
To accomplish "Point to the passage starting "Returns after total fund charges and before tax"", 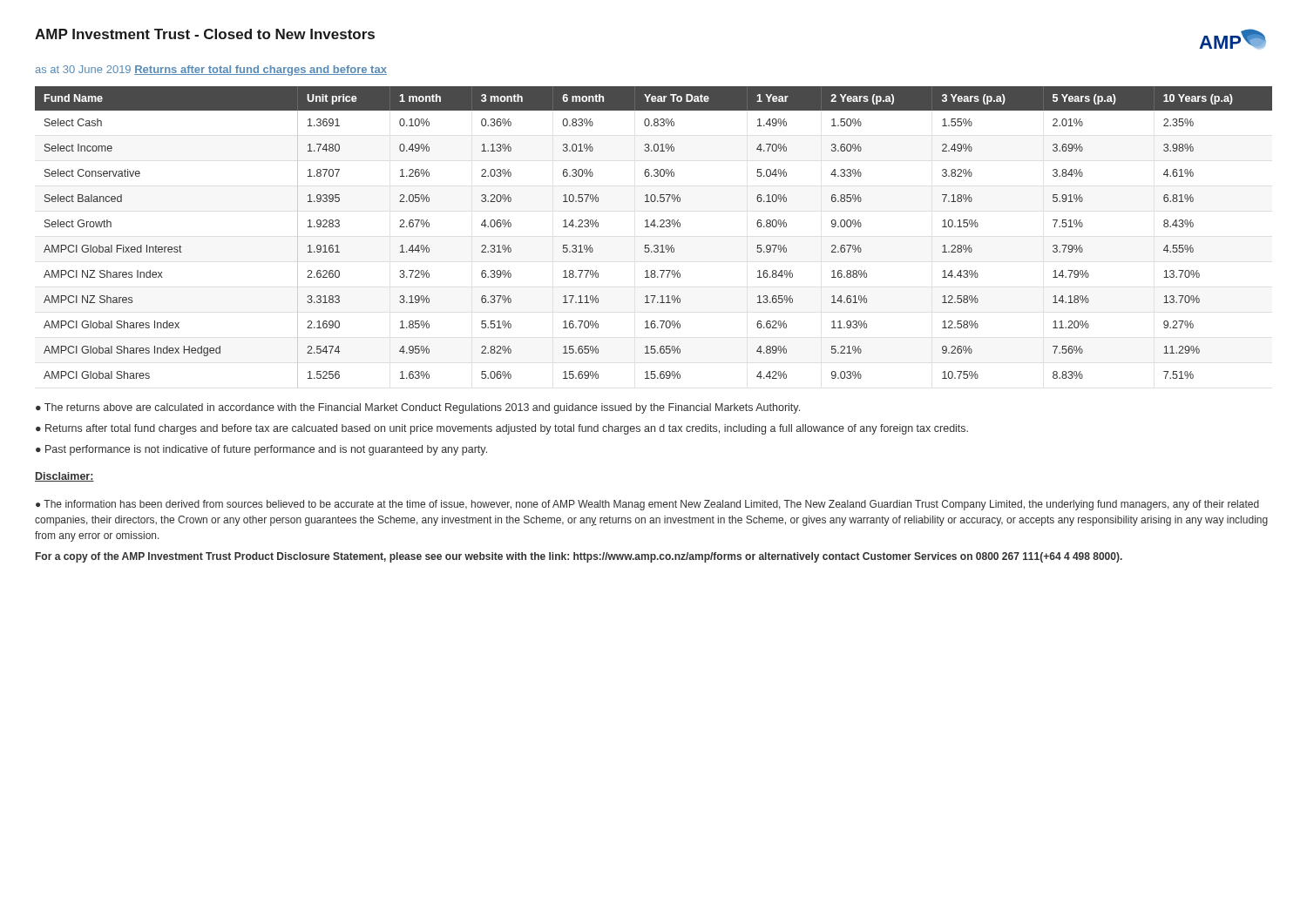I will (261, 69).
